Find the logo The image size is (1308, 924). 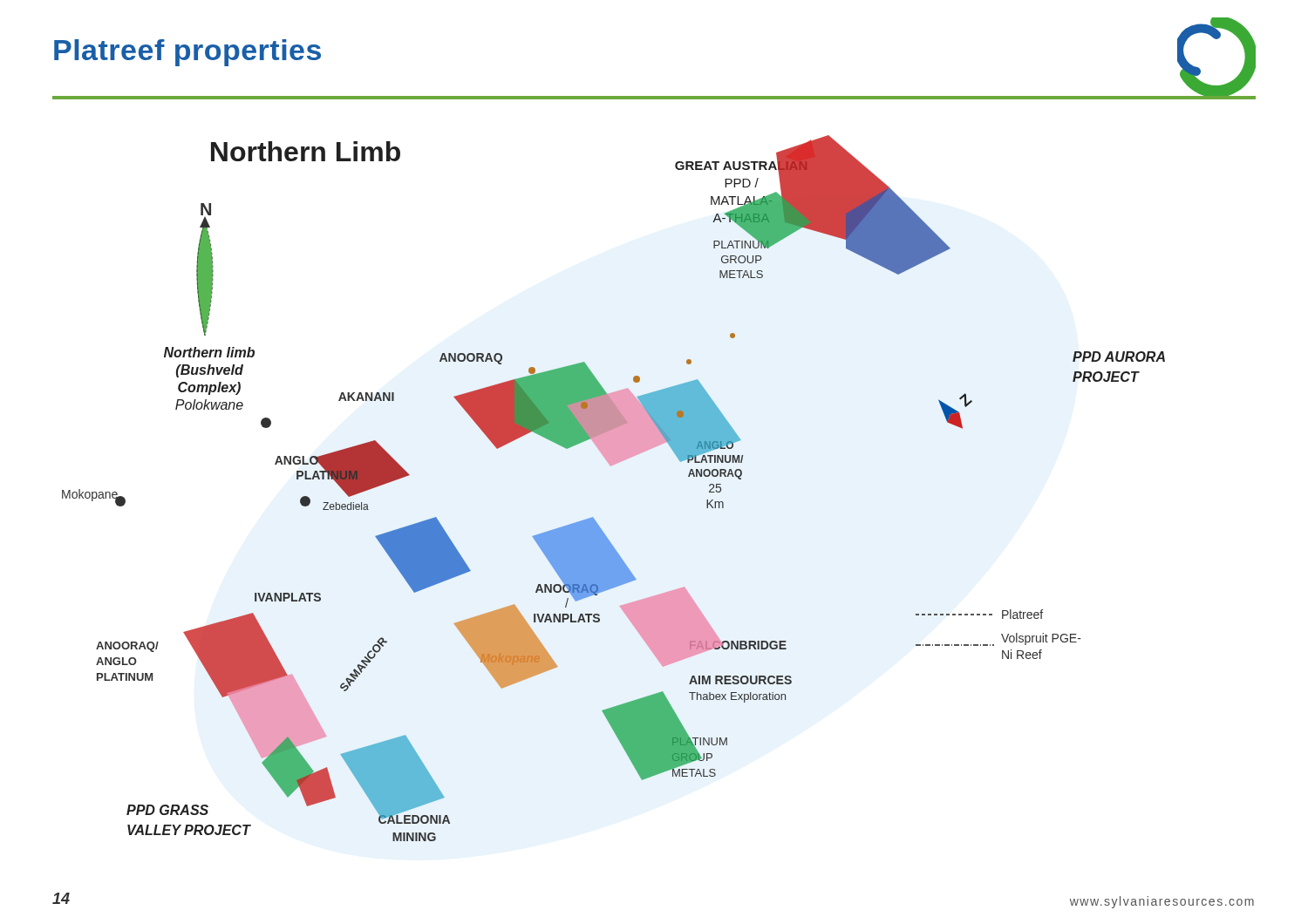(x=1216, y=58)
